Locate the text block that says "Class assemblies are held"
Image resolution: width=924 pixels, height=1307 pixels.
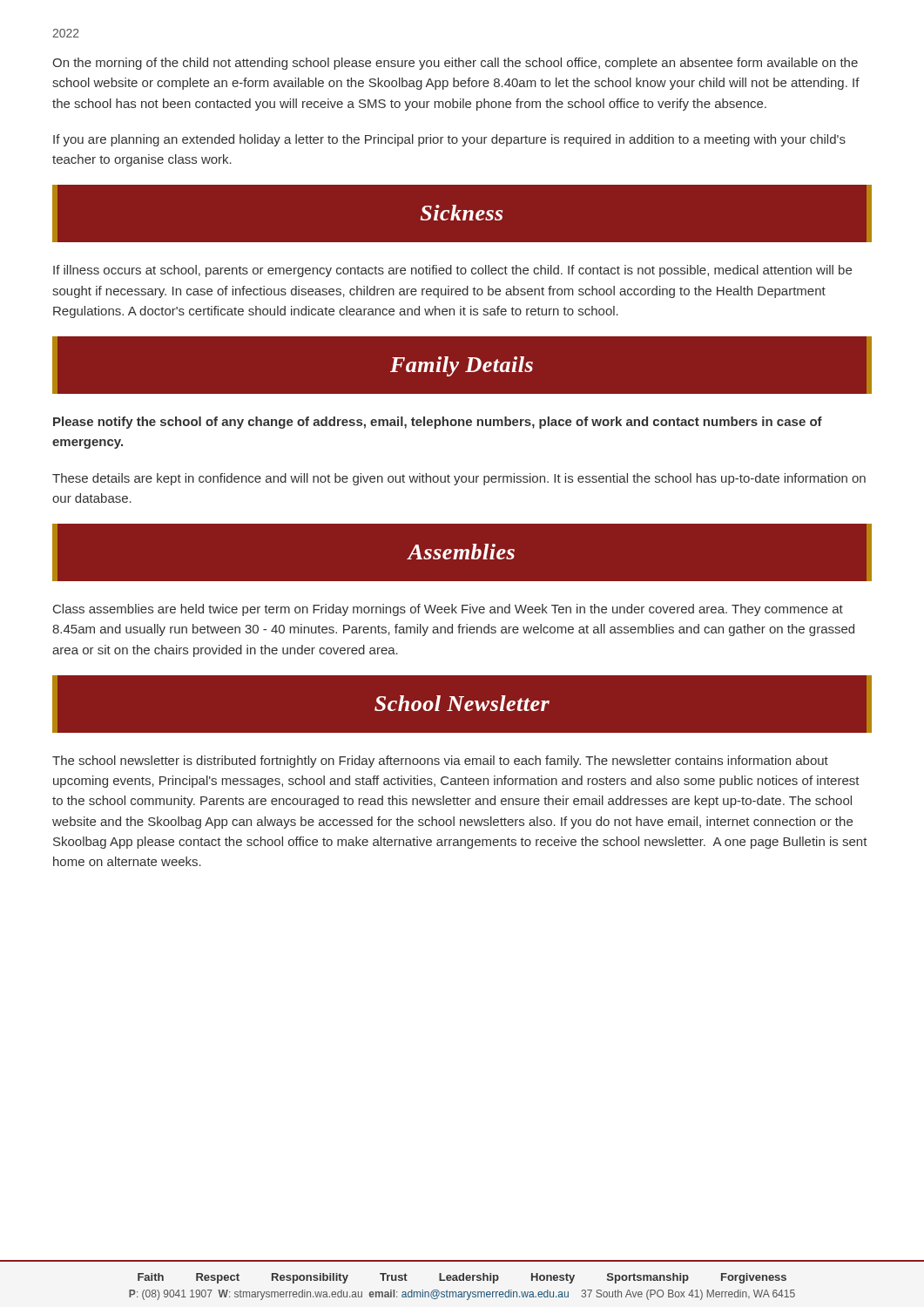454,629
